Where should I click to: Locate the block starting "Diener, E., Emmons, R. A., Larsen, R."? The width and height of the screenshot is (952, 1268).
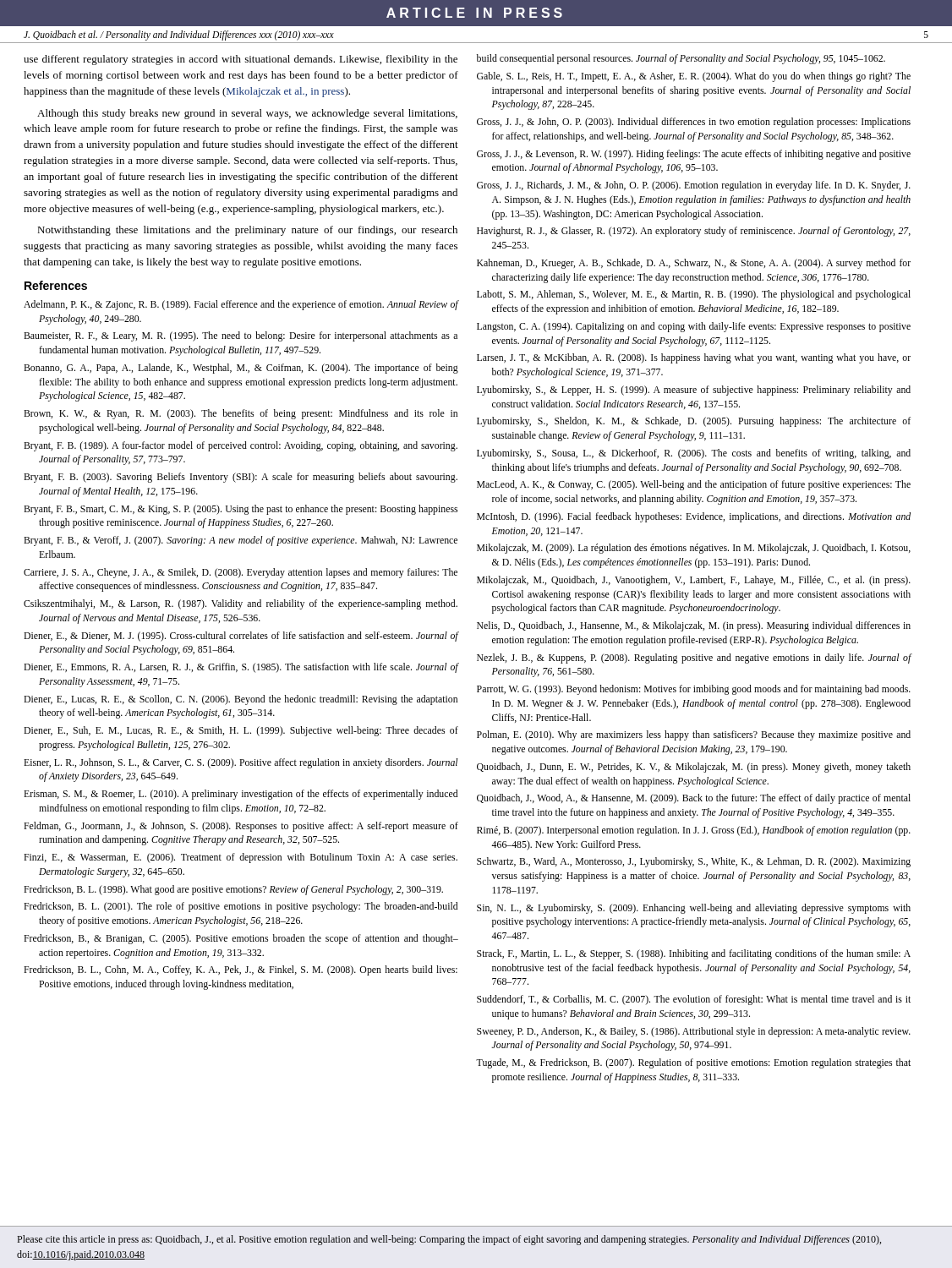(241, 674)
